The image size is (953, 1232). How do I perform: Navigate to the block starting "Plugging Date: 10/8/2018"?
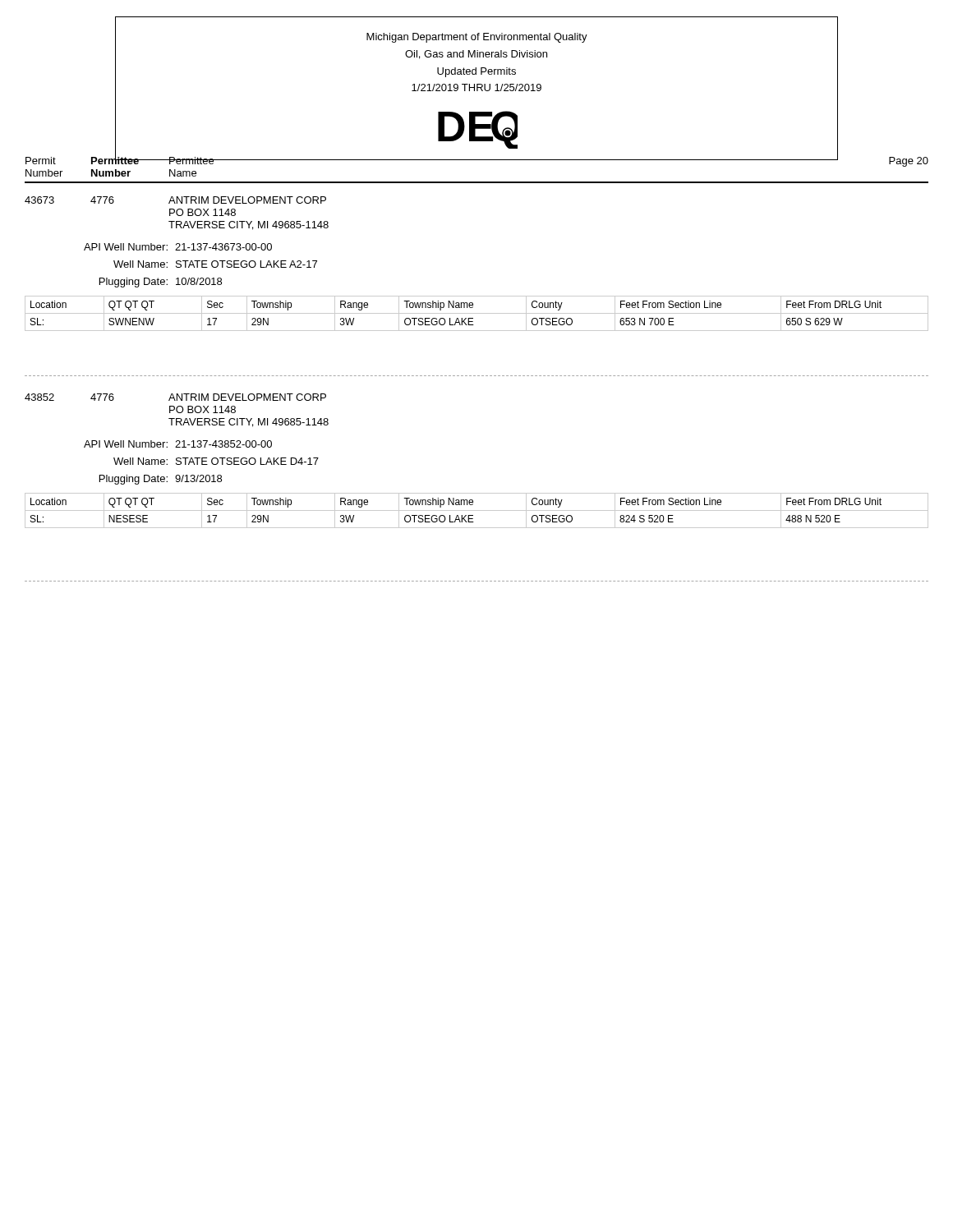pos(124,281)
